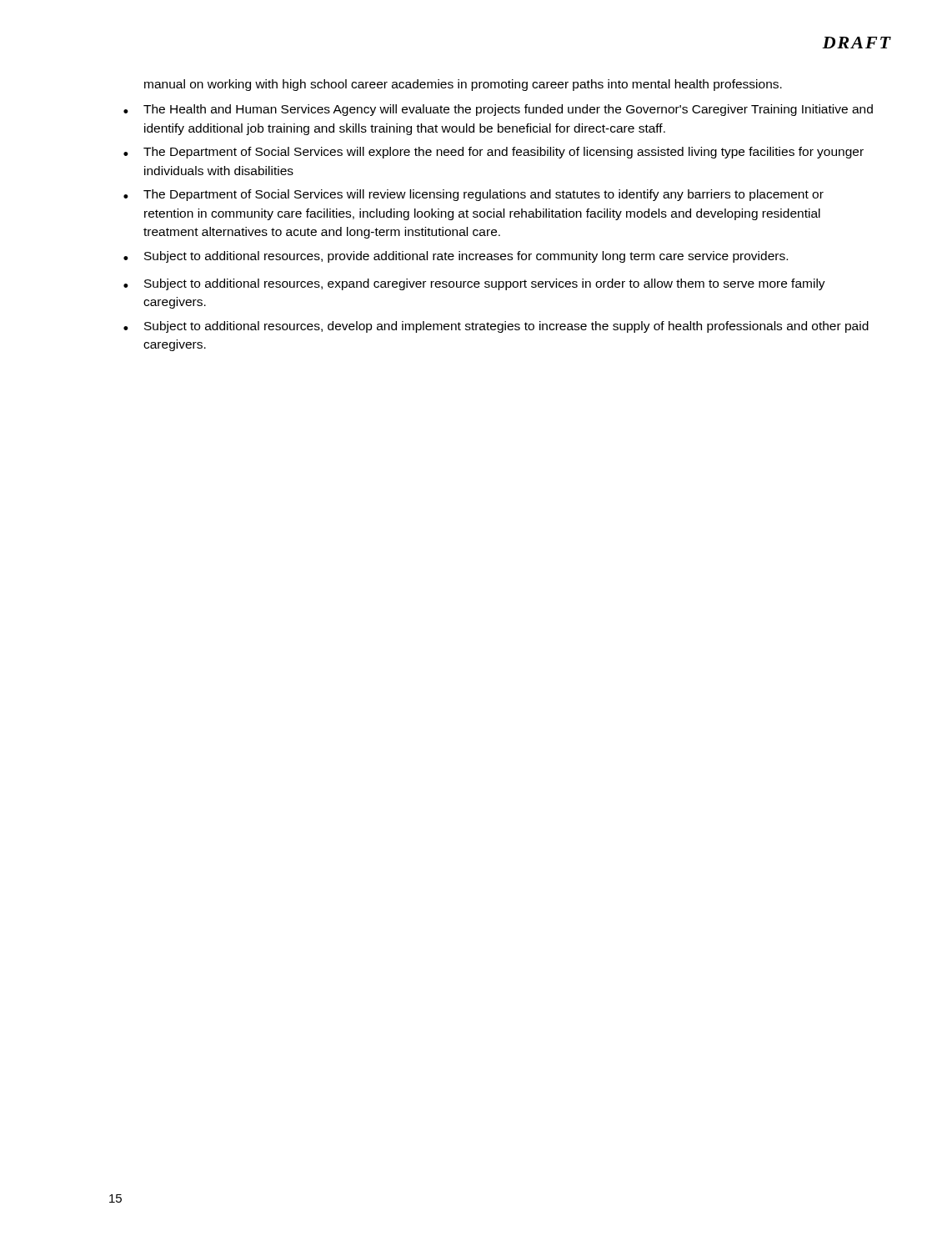Find the list item that says "• The Health and Human"
This screenshot has height=1251, width=952.
tap(493, 119)
